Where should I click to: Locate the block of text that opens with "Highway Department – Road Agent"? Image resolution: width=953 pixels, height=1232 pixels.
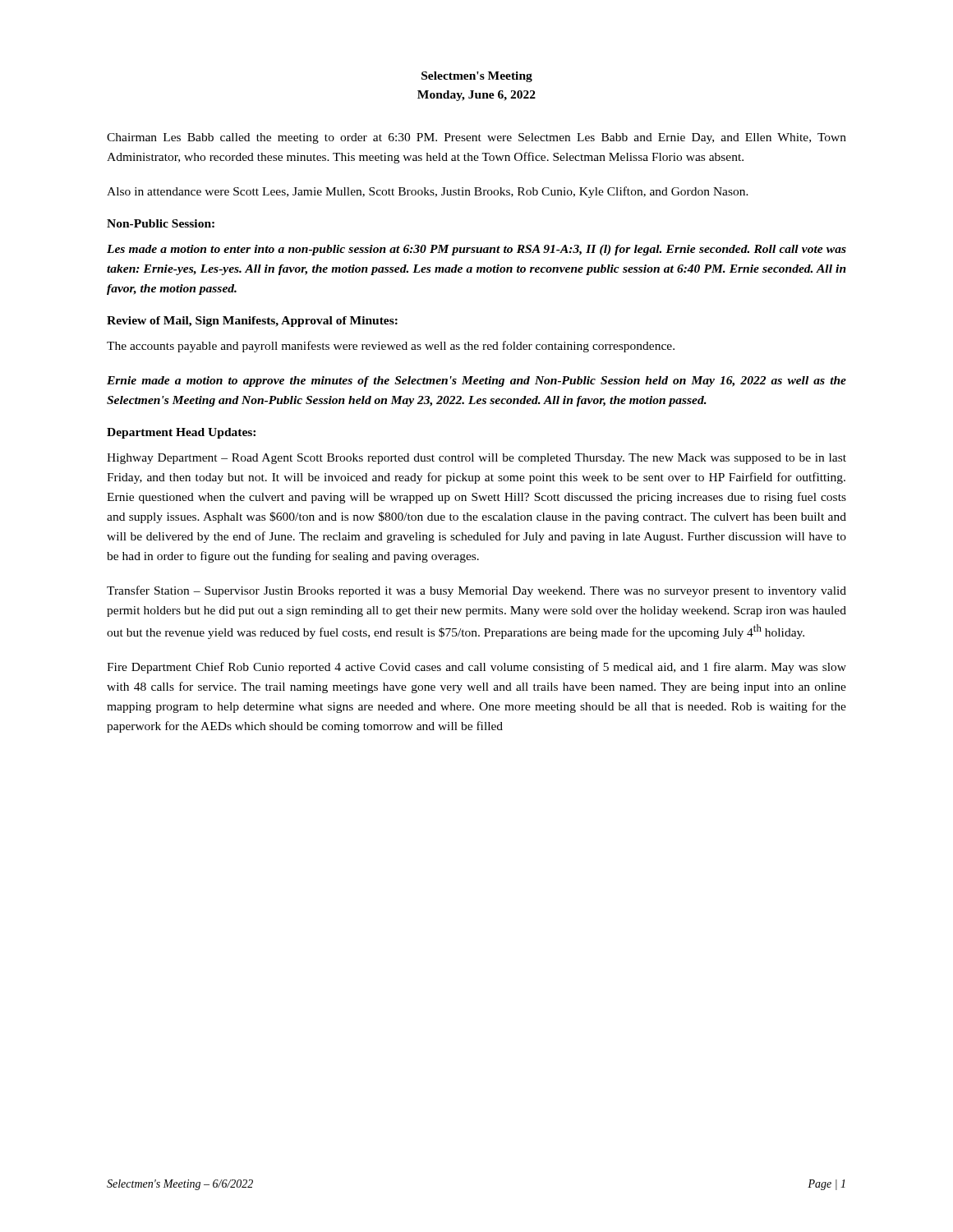click(476, 506)
